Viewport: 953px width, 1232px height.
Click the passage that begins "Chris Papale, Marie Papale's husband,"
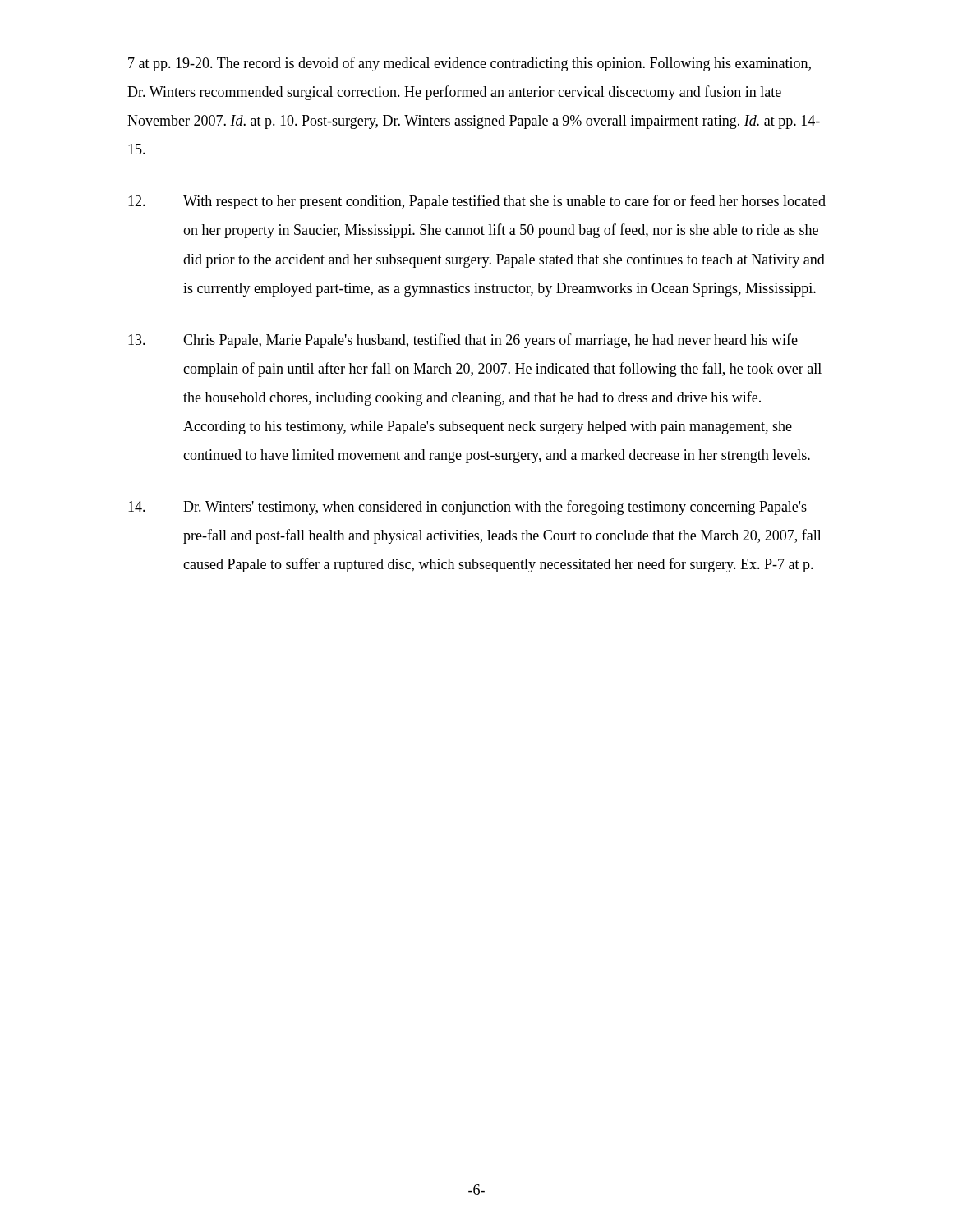coord(476,398)
